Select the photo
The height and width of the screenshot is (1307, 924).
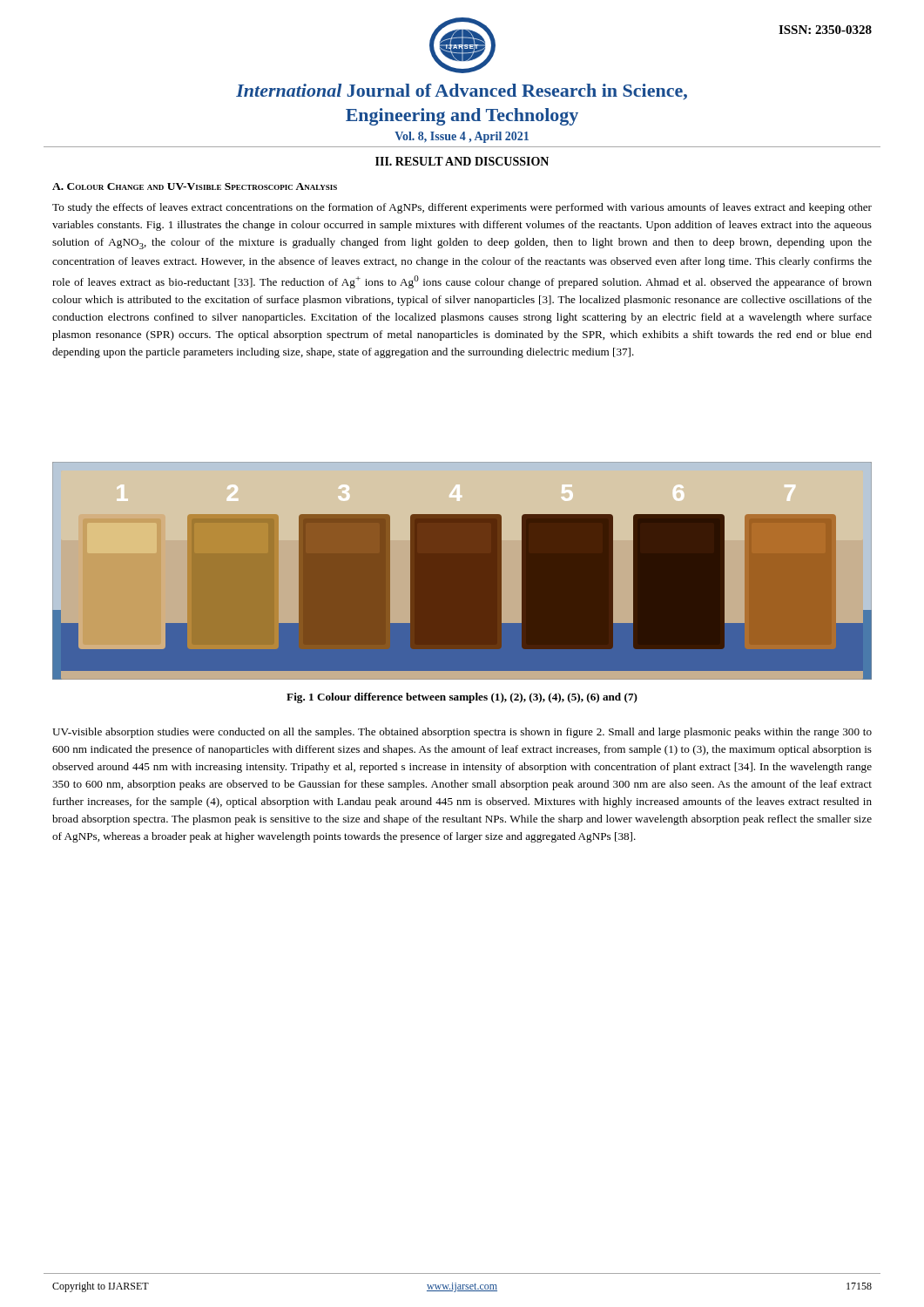[462, 571]
